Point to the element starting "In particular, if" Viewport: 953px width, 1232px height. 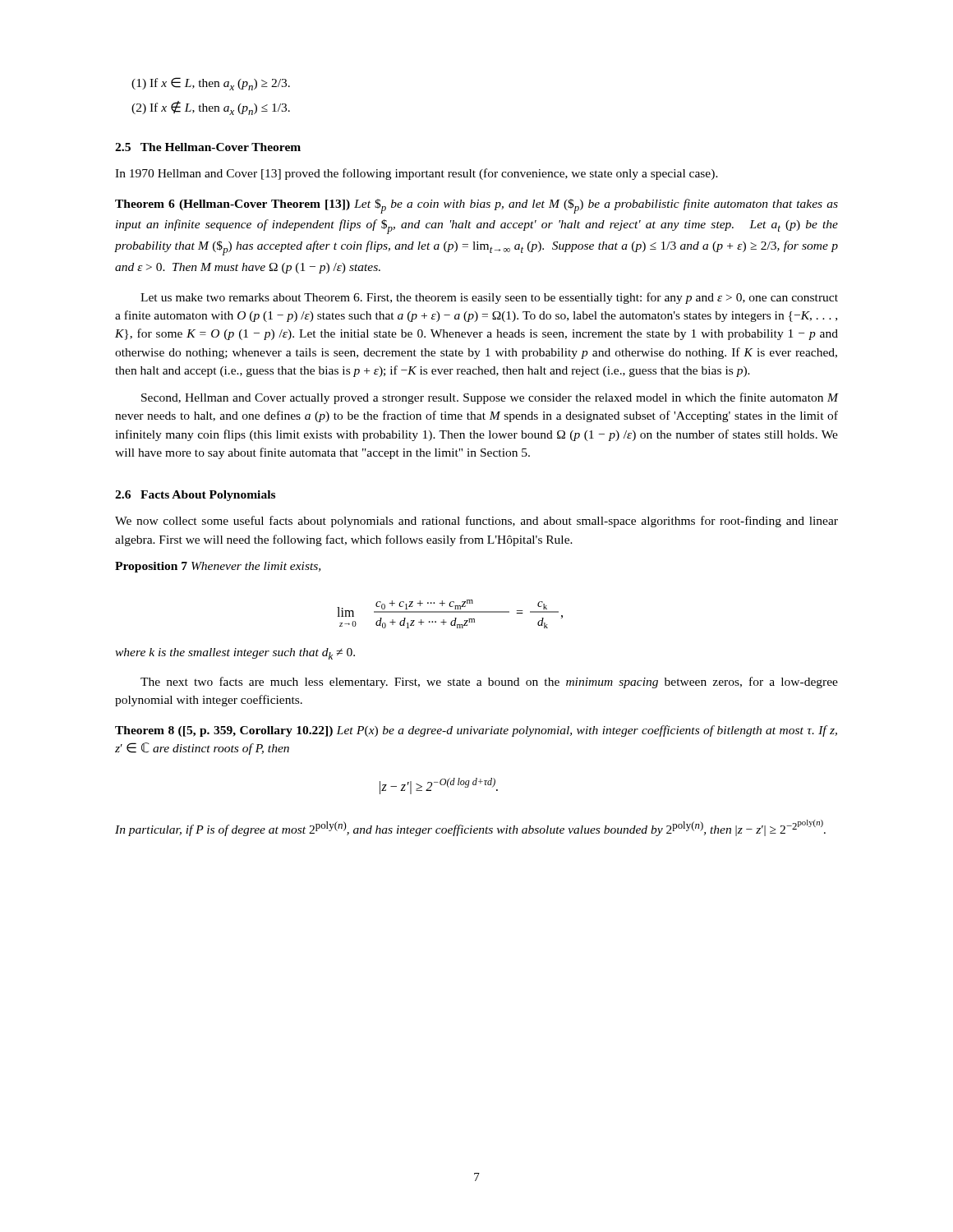(x=471, y=827)
